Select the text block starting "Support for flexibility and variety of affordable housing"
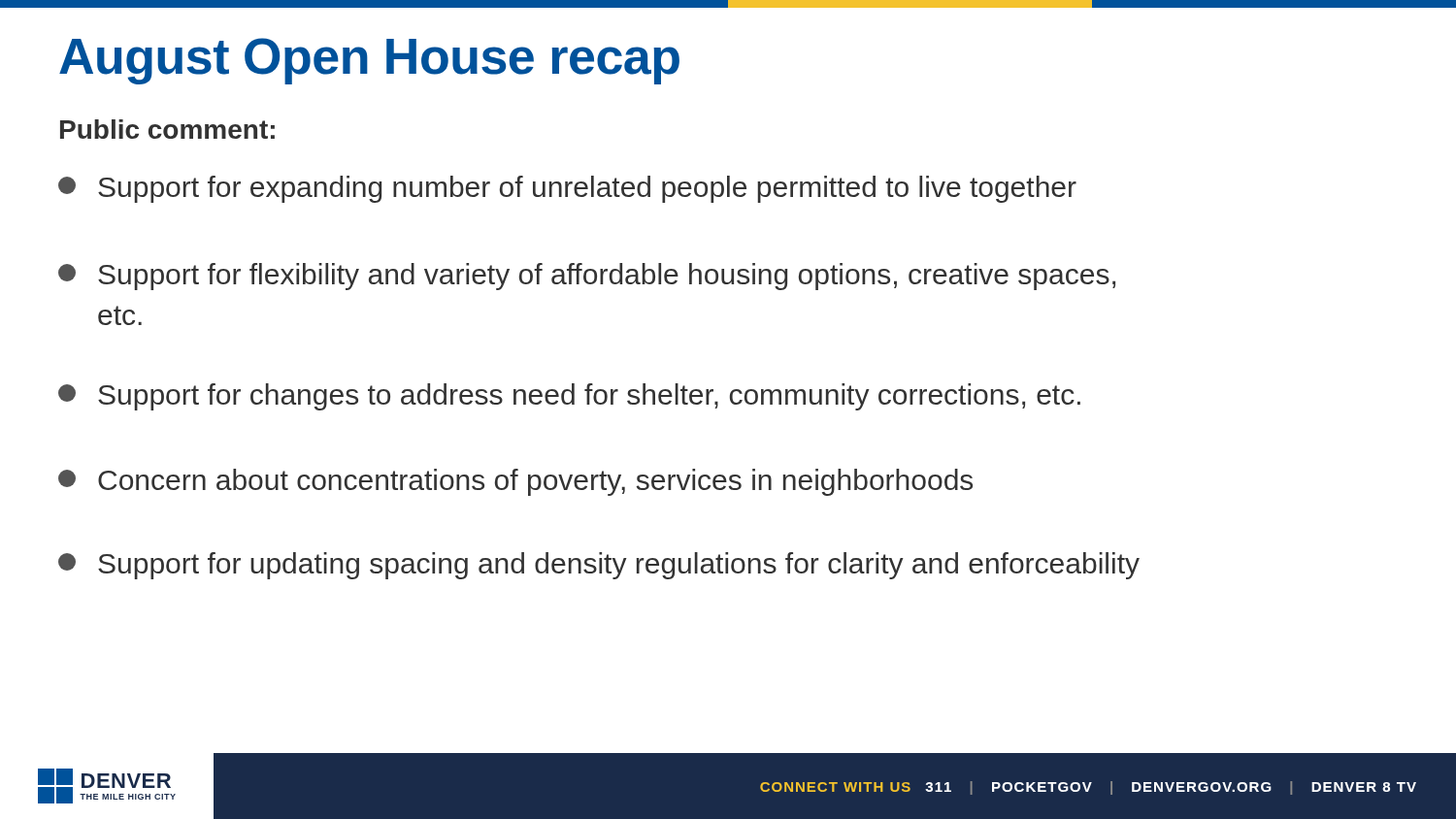 (x=588, y=295)
